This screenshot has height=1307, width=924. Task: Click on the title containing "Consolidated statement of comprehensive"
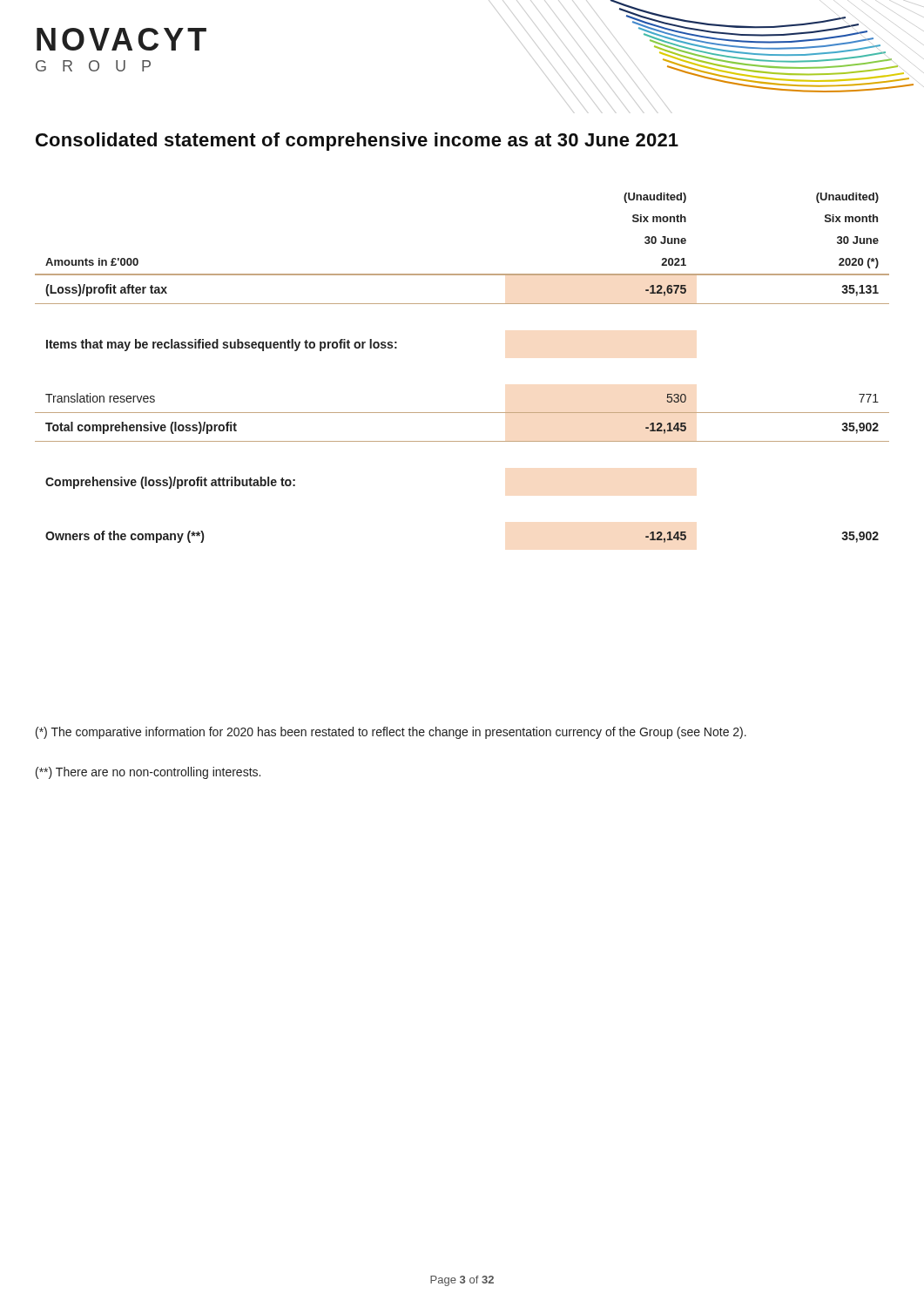pos(462,140)
